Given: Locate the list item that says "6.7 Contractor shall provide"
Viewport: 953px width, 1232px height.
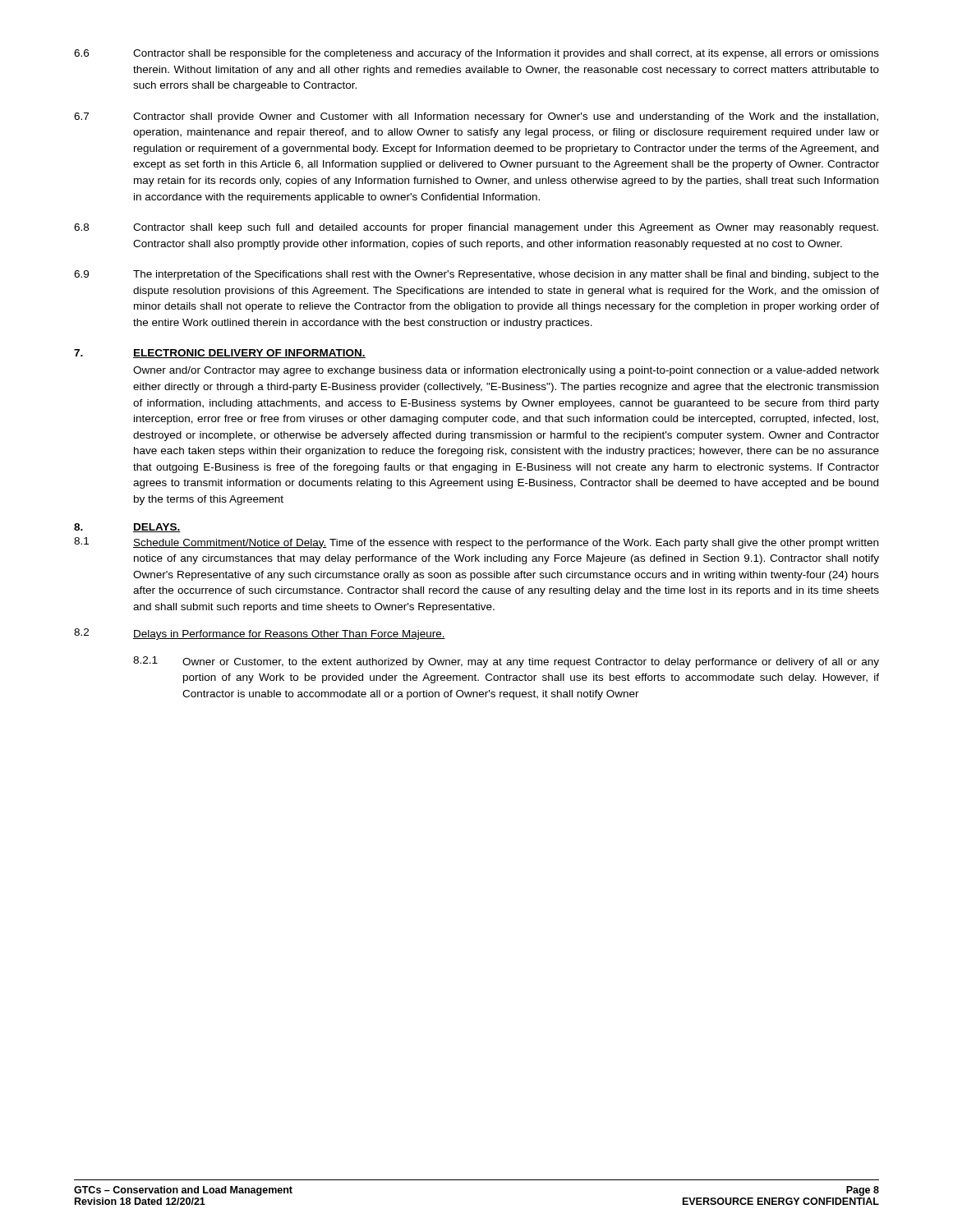Looking at the screenshot, I should tap(476, 156).
